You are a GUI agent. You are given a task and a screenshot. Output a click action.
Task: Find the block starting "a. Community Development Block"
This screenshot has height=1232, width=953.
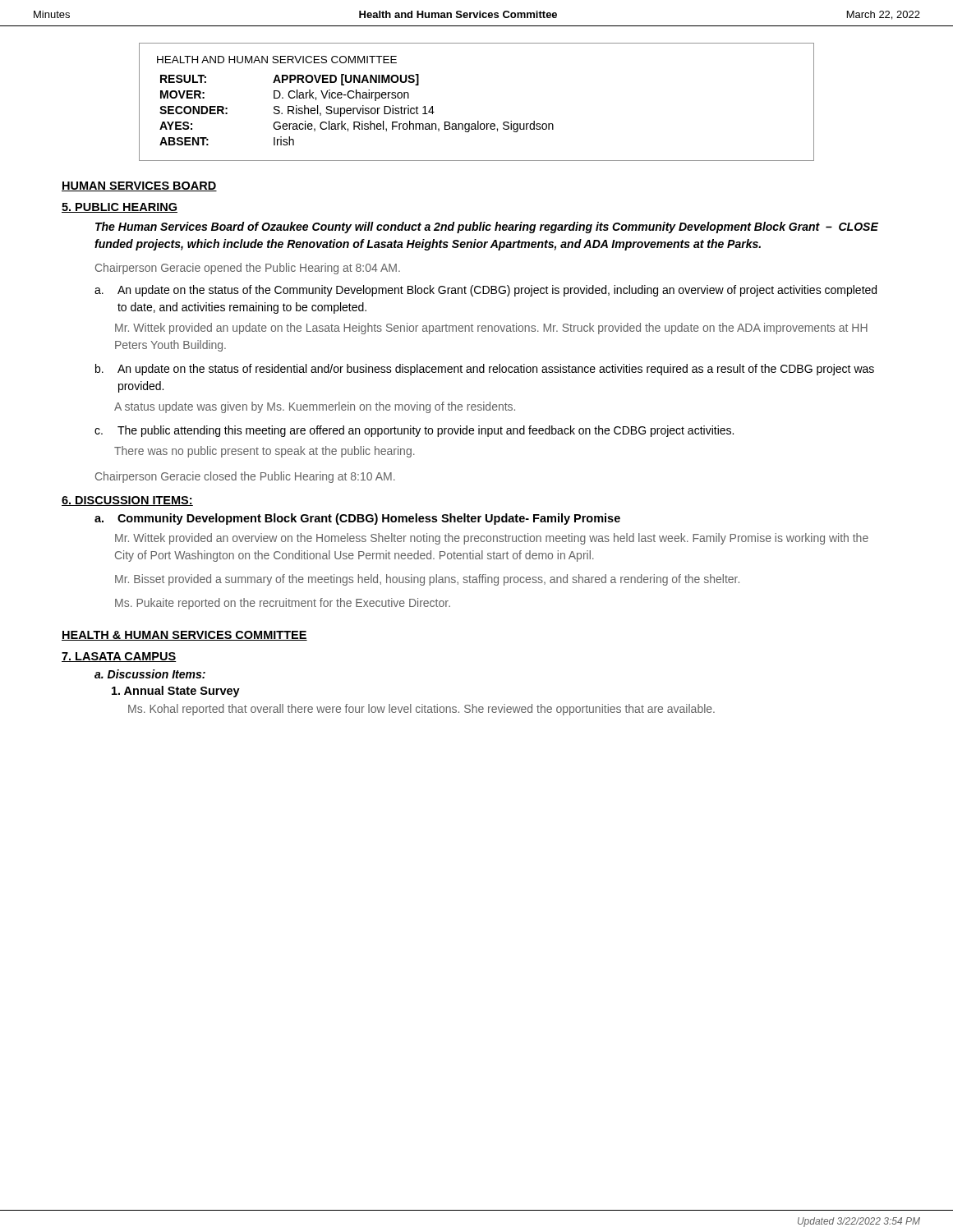point(492,518)
